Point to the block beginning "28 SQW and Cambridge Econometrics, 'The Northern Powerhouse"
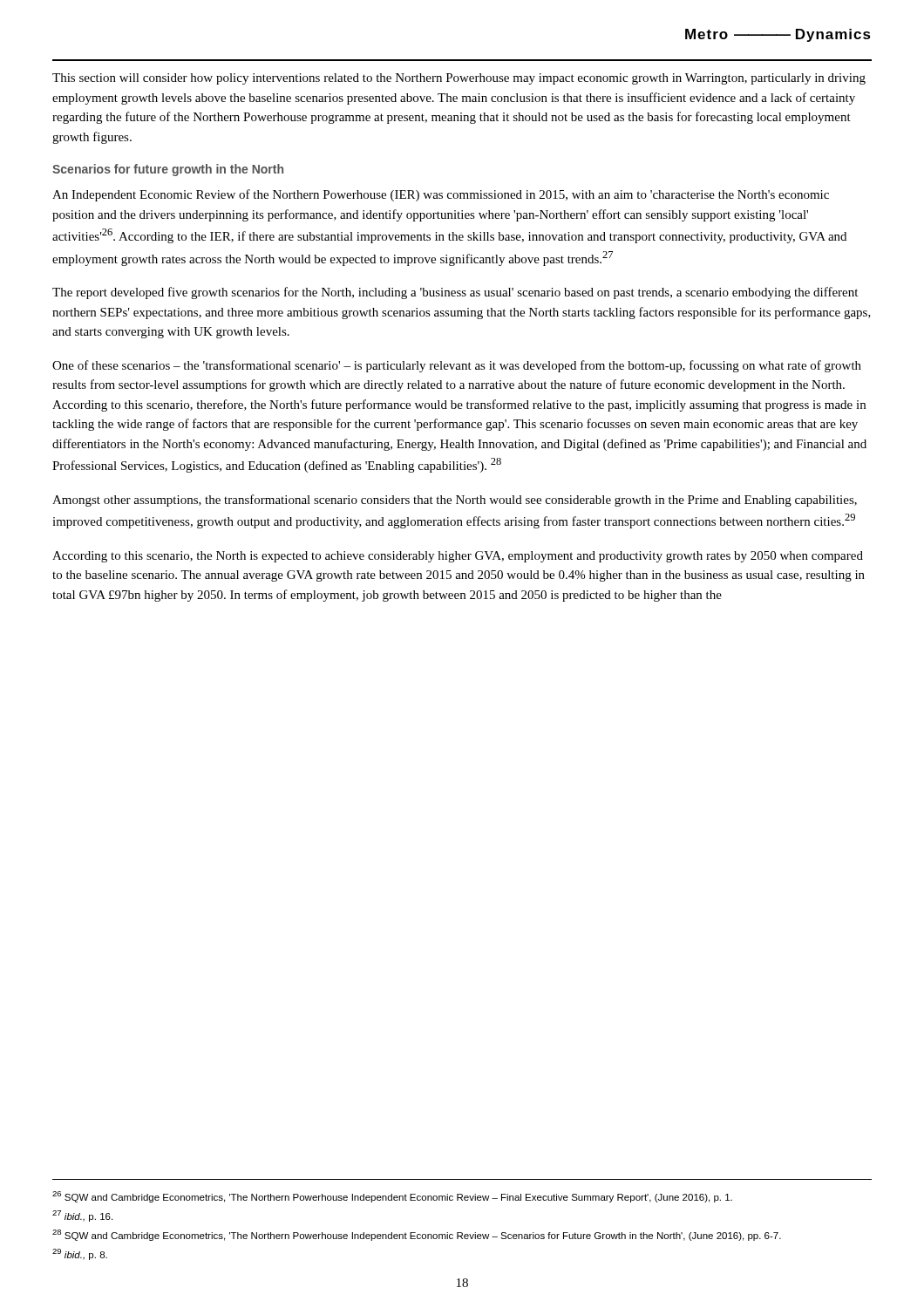 click(x=417, y=1234)
